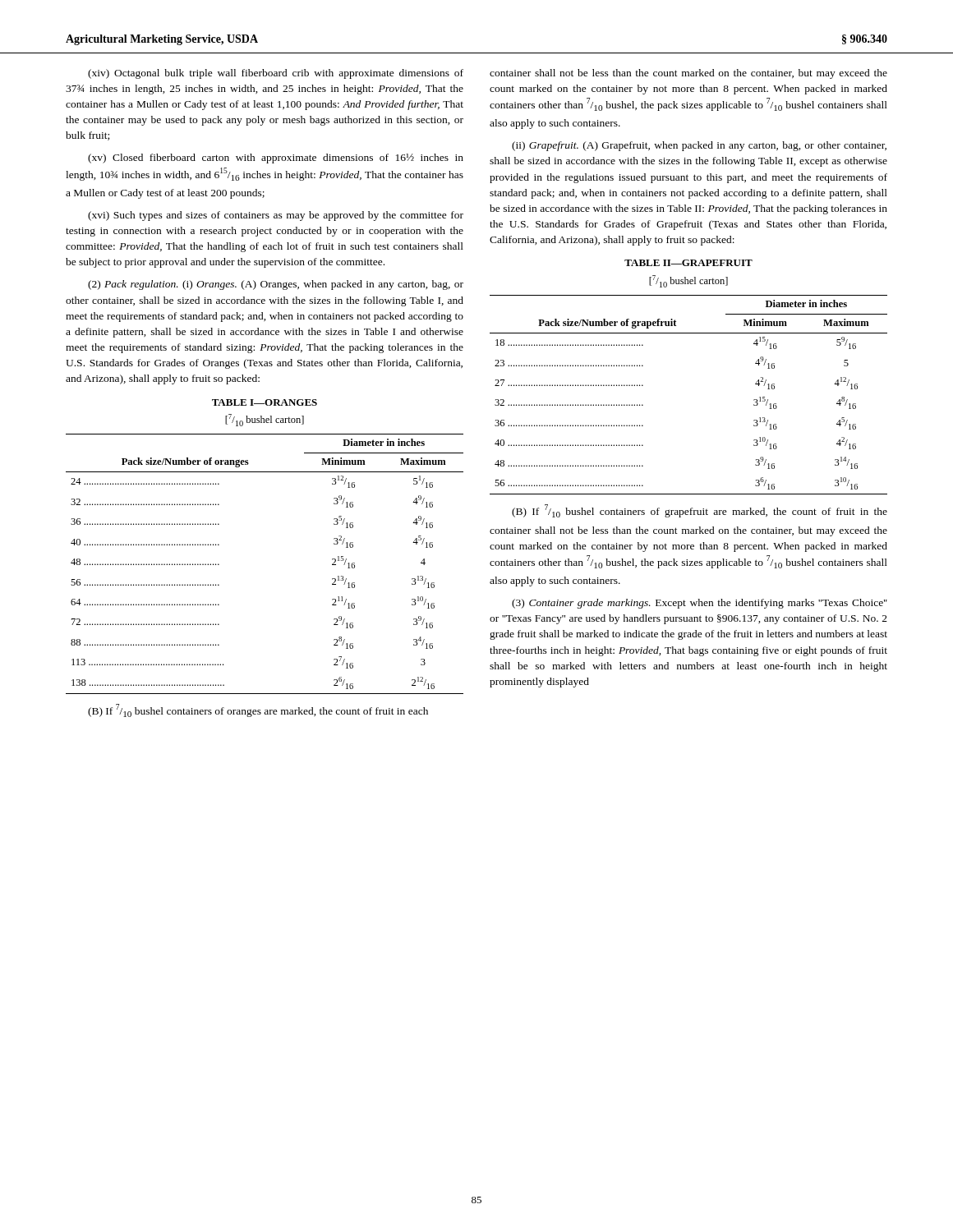Find the block on this page that starts "(2) Pack regulation. (i) Oranges."

(265, 331)
